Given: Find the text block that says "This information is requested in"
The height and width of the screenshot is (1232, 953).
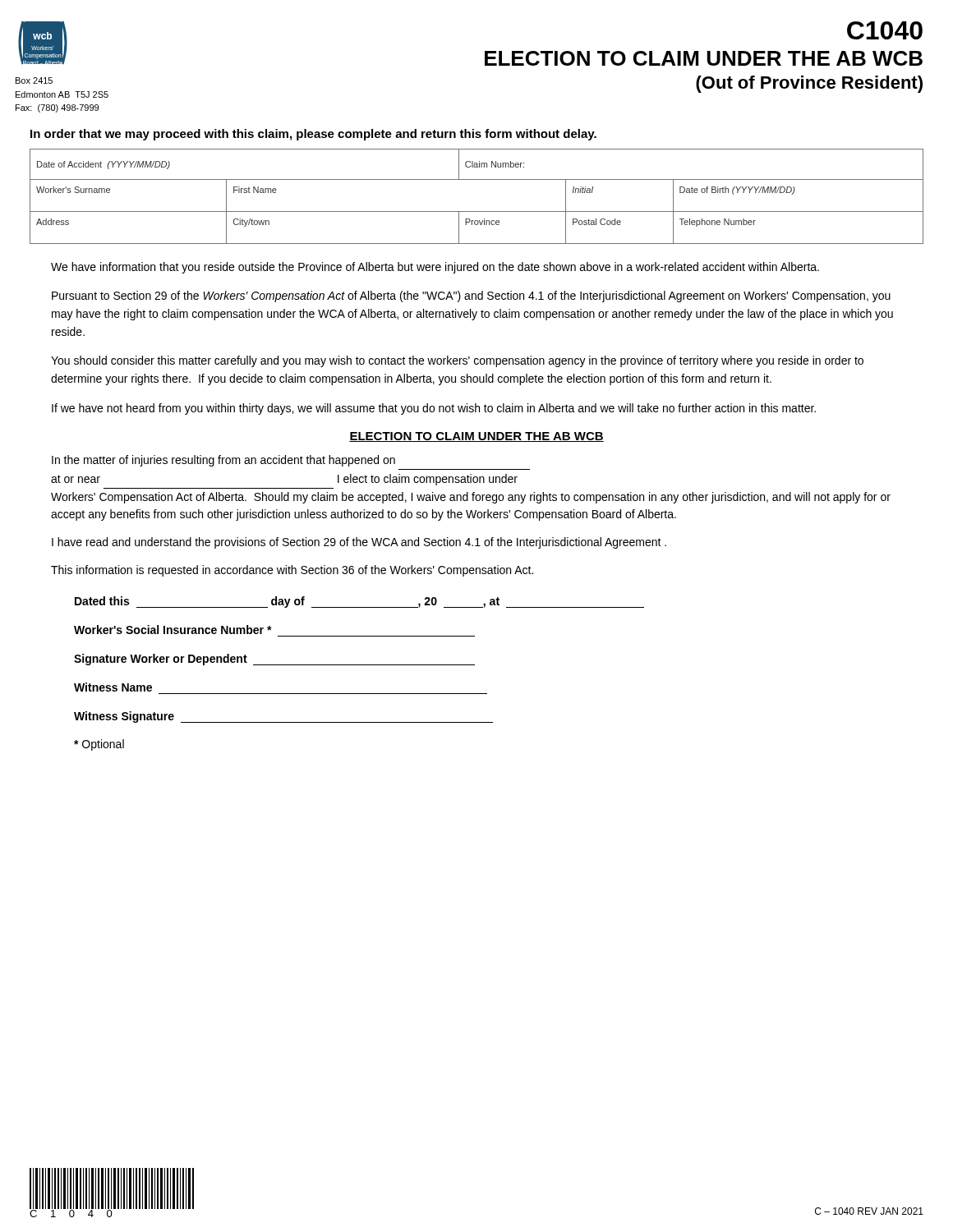Looking at the screenshot, I should [x=476, y=570].
